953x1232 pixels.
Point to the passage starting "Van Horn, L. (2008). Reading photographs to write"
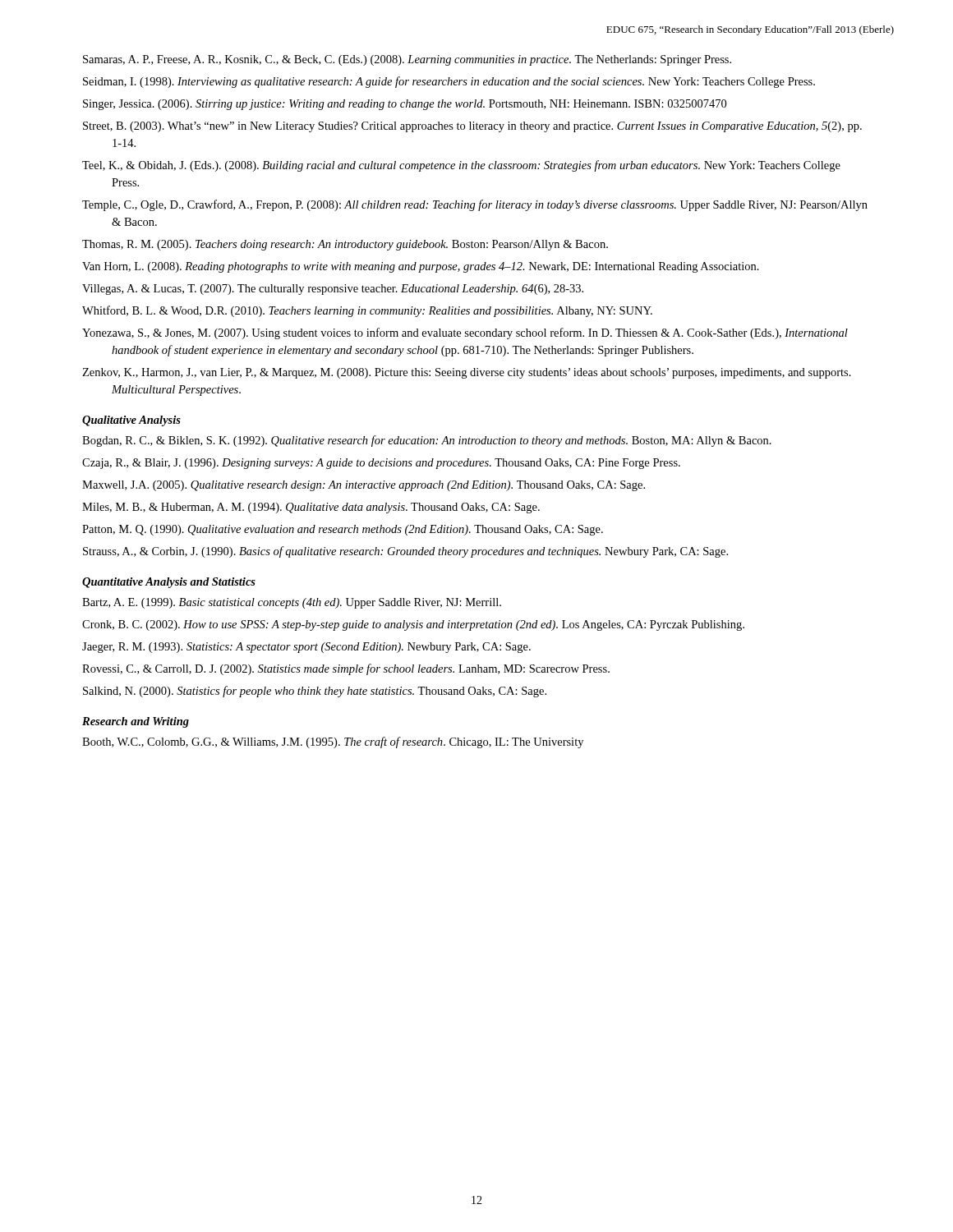421,266
